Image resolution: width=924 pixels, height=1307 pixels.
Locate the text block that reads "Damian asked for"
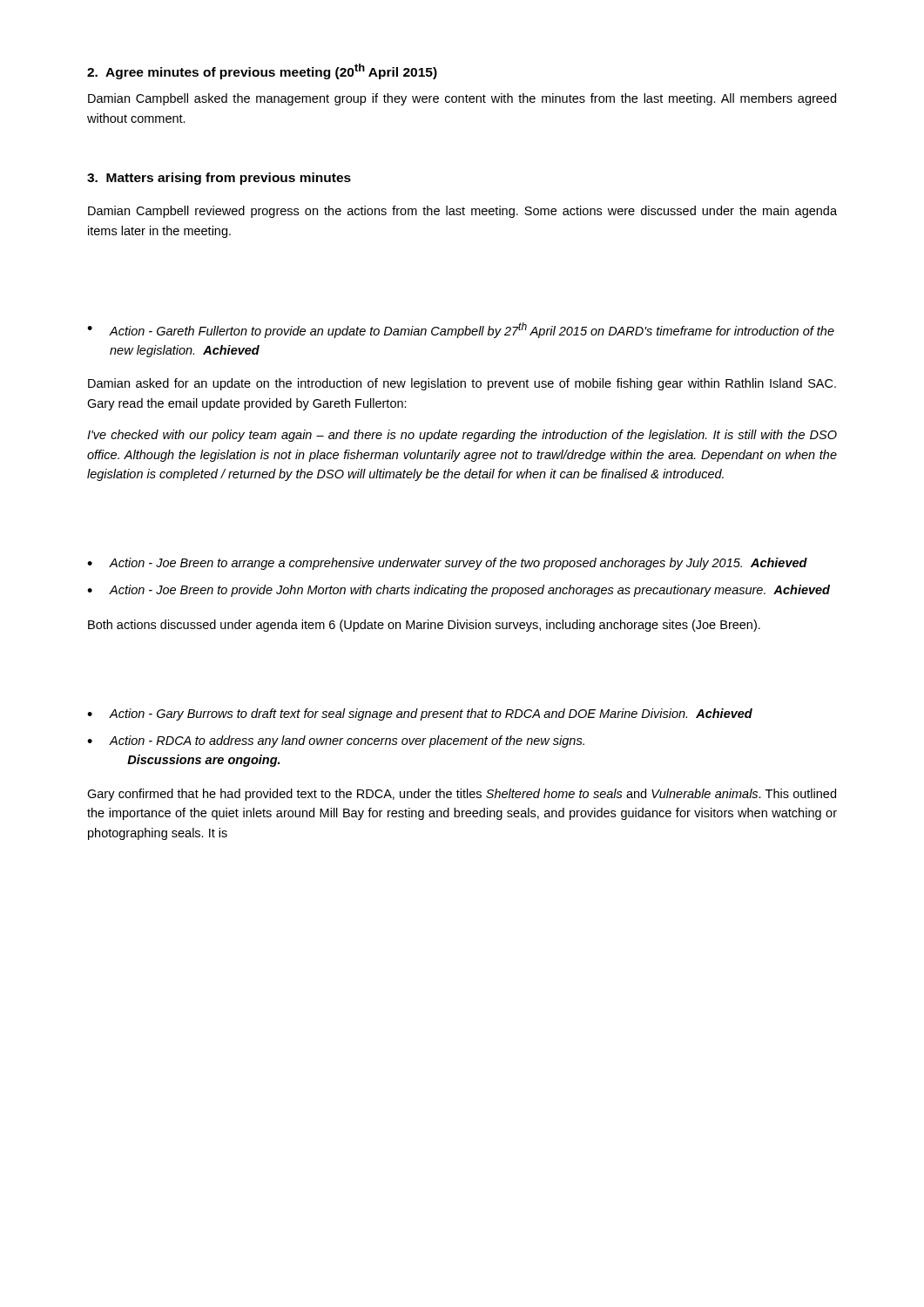(462, 393)
